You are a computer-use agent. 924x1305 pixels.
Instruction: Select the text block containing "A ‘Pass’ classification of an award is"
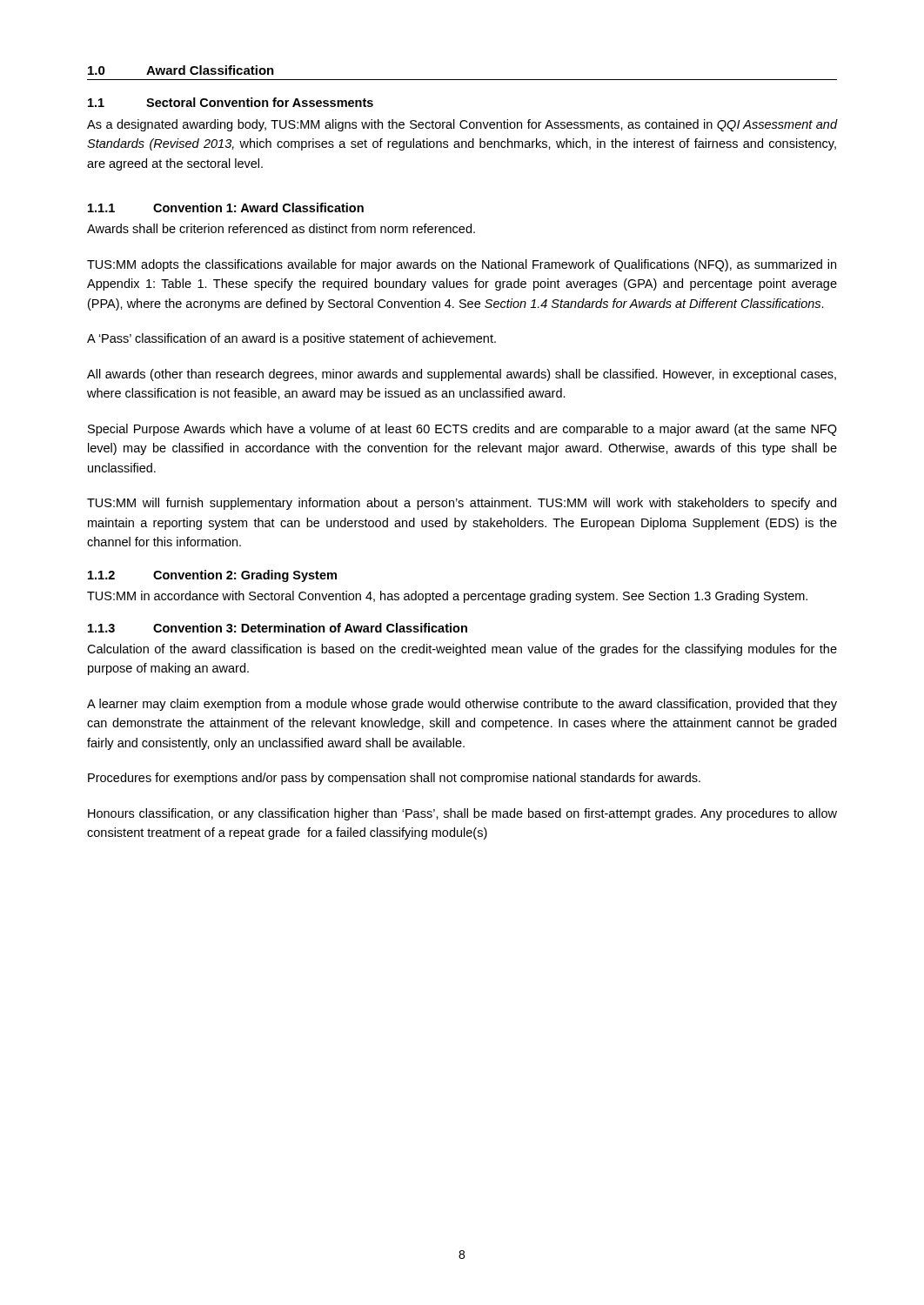[x=292, y=339]
